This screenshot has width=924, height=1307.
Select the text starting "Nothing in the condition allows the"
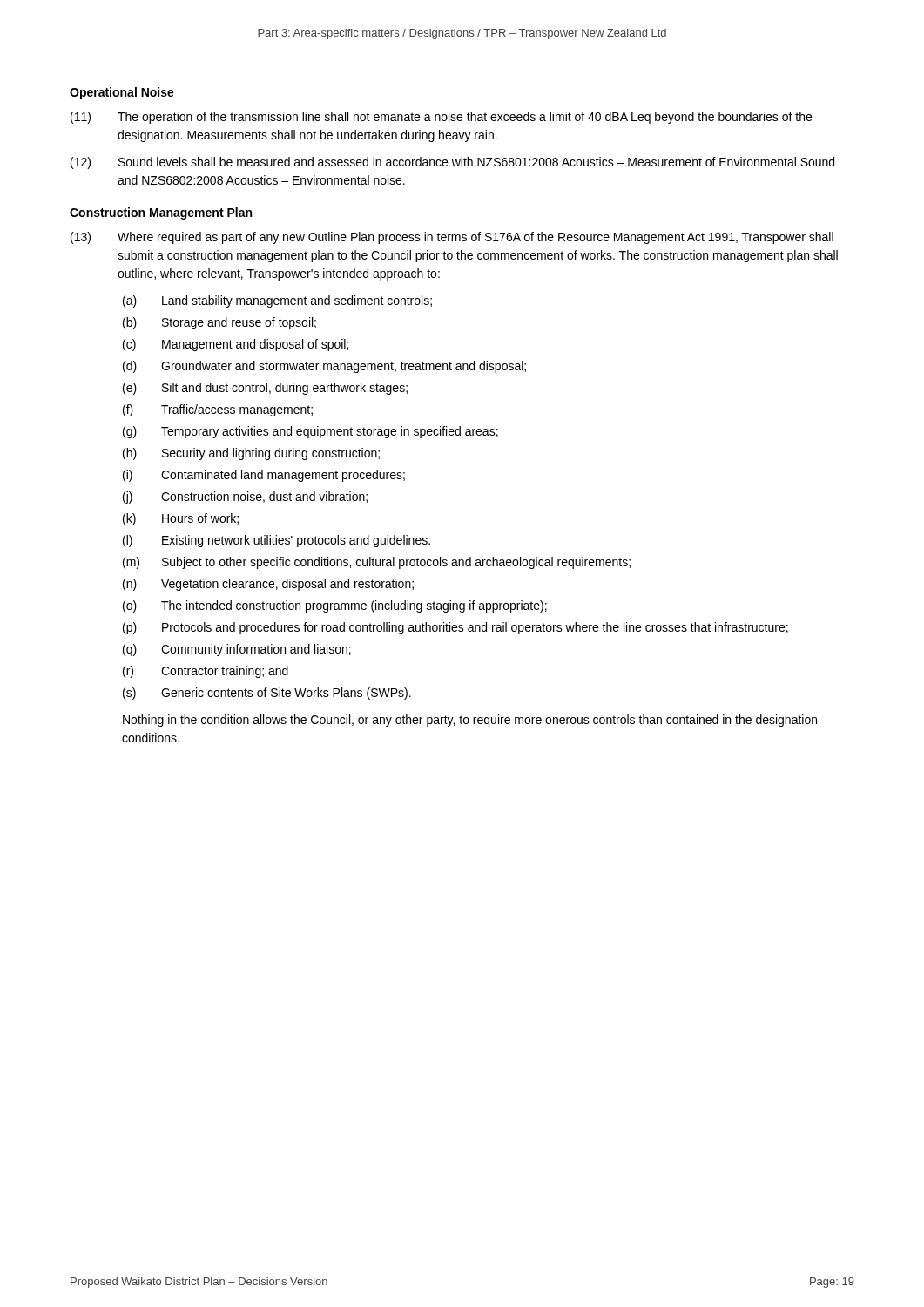(470, 729)
